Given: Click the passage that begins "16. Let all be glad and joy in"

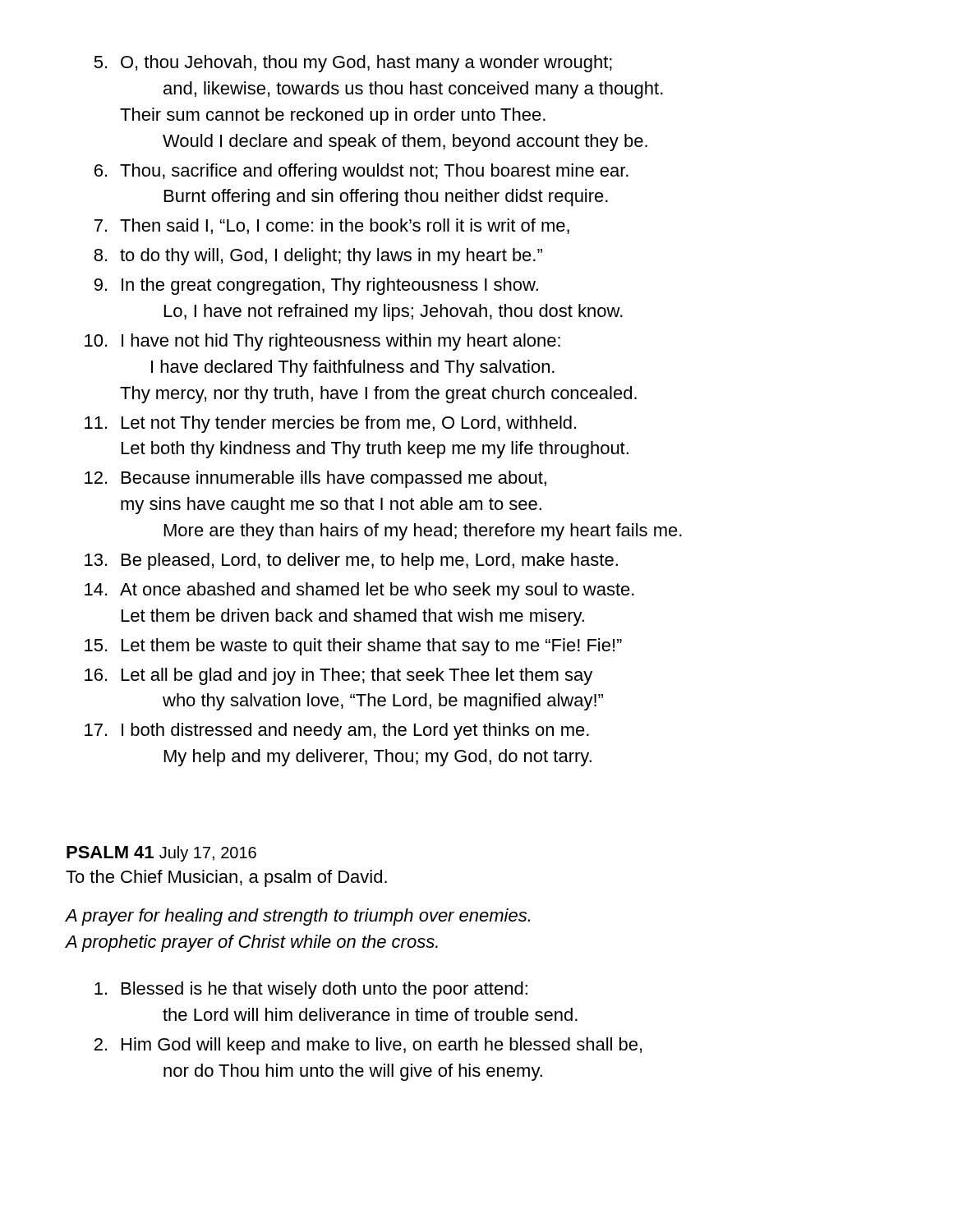Looking at the screenshot, I should pos(476,688).
